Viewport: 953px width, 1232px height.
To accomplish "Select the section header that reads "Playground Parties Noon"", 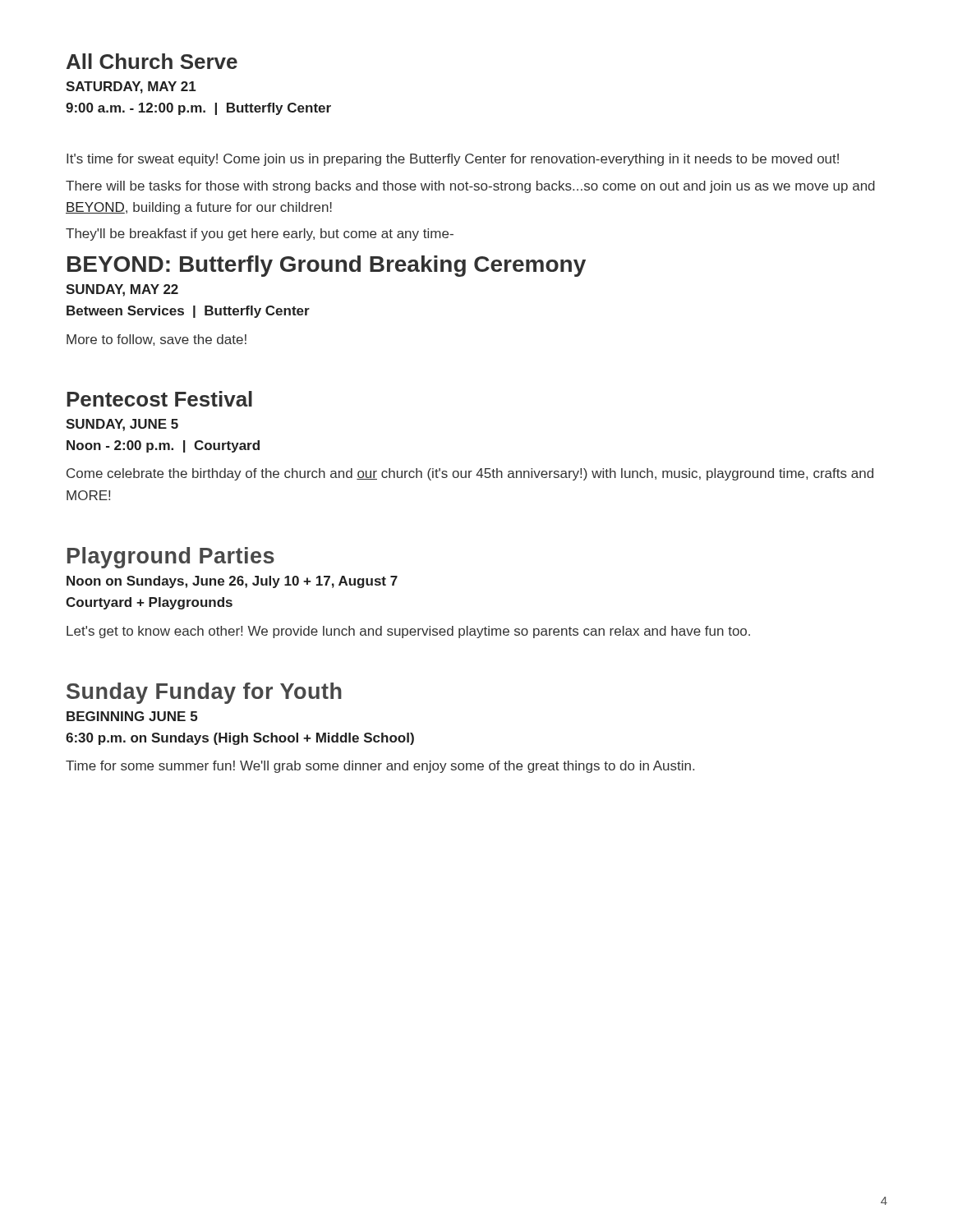I will click(x=171, y=558).
